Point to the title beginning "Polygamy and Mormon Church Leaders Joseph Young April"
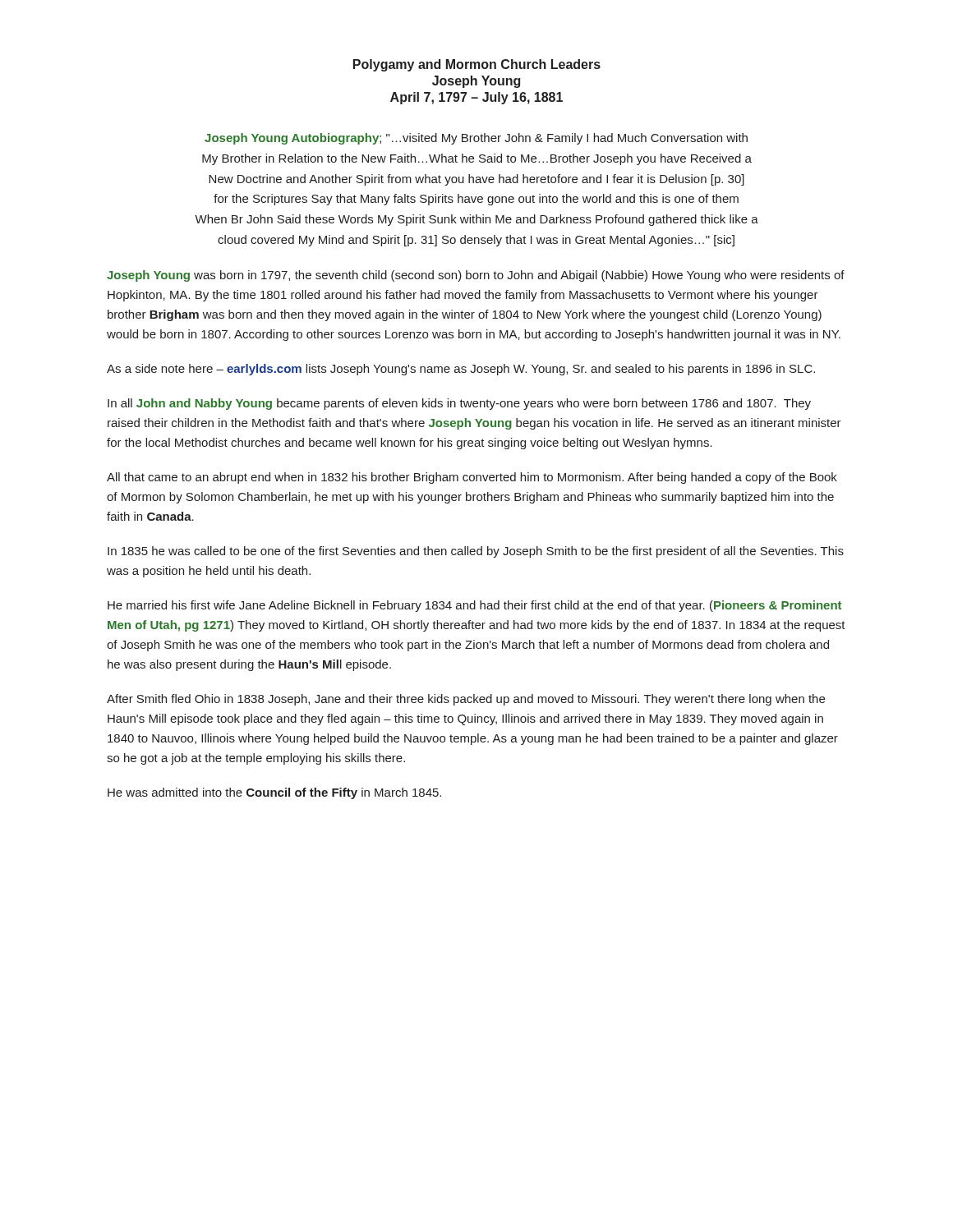953x1232 pixels. tap(476, 81)
